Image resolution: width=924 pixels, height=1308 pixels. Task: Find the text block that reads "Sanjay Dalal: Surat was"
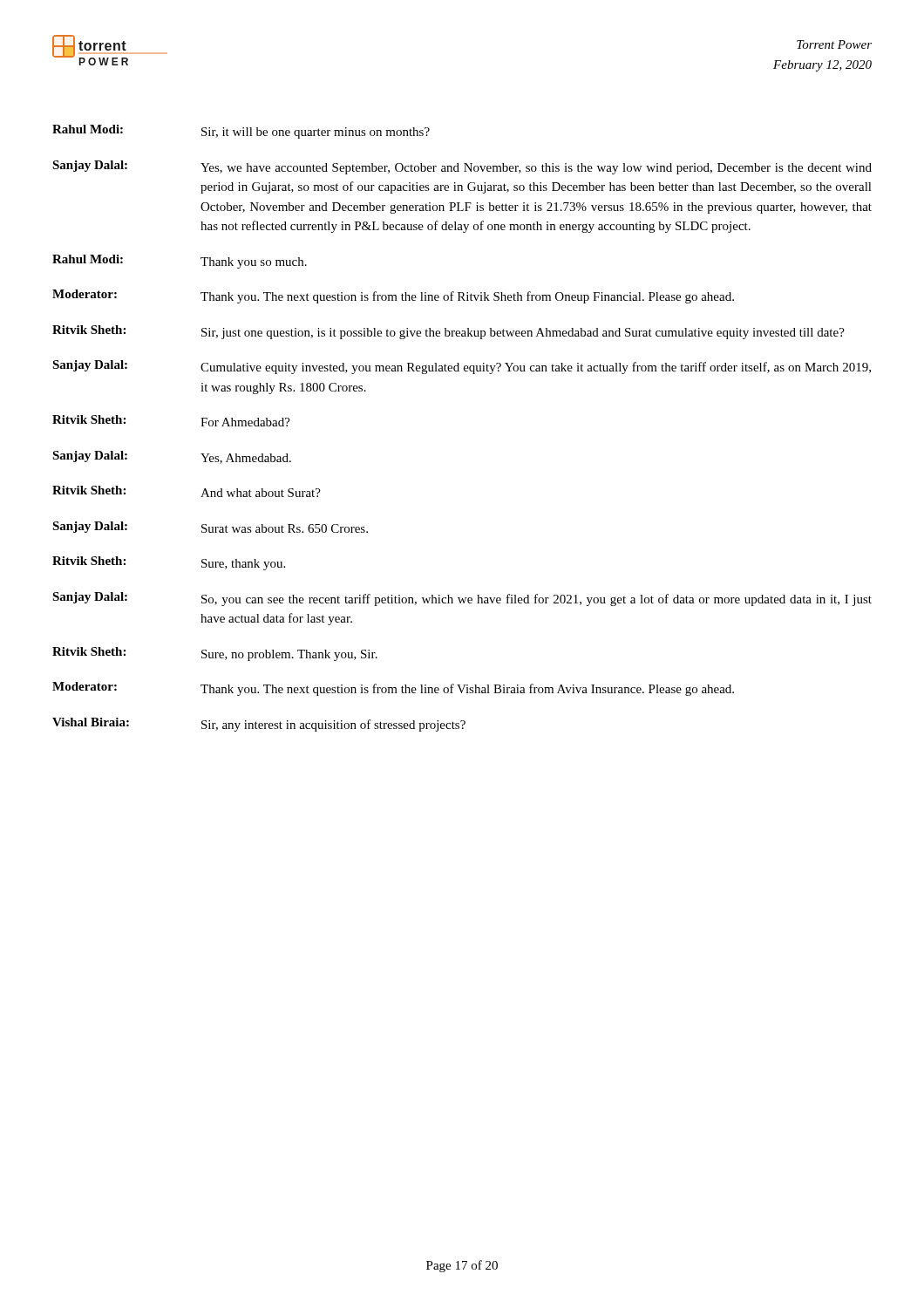[210, 527]
